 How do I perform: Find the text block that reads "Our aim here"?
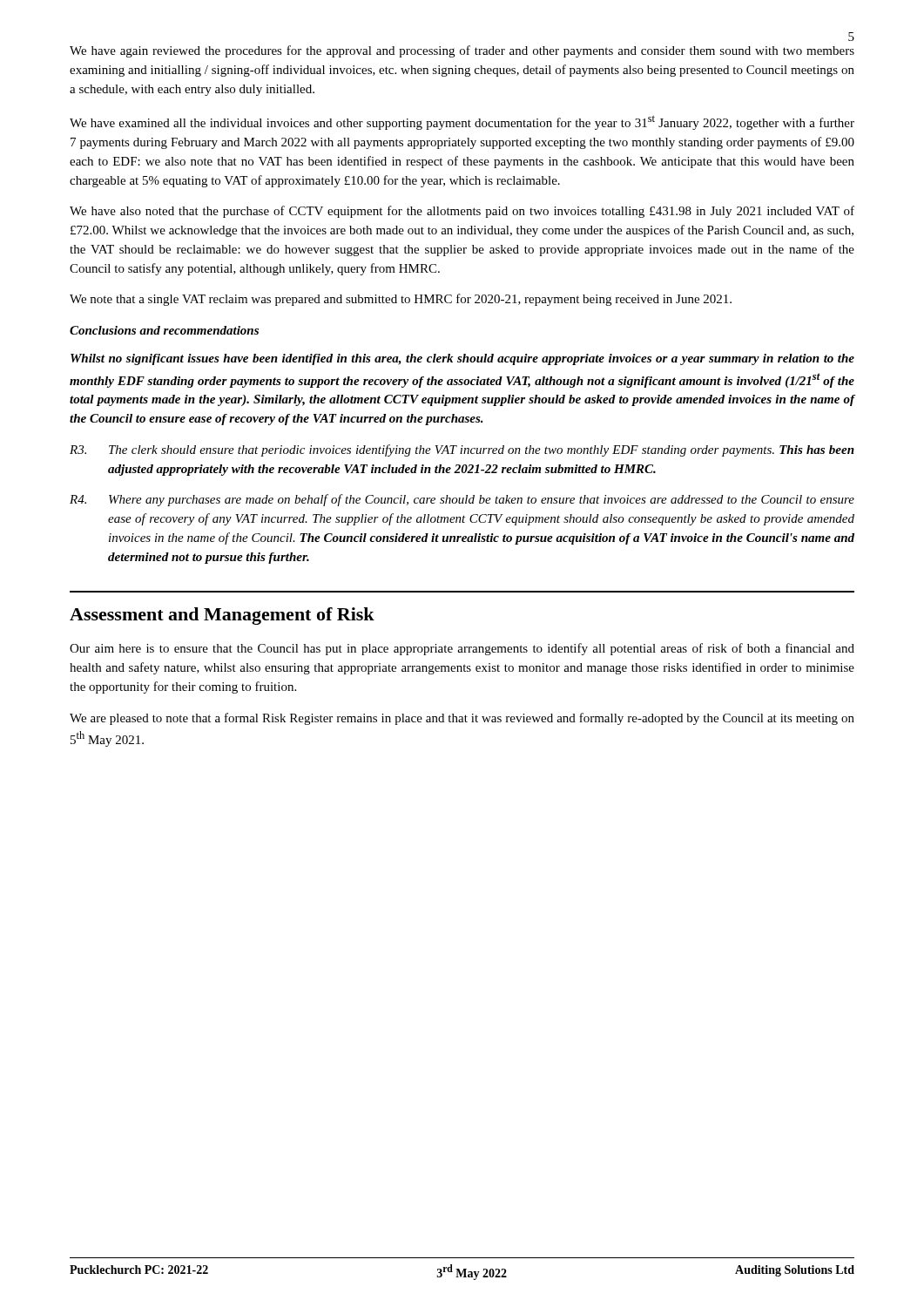(462, 667)
